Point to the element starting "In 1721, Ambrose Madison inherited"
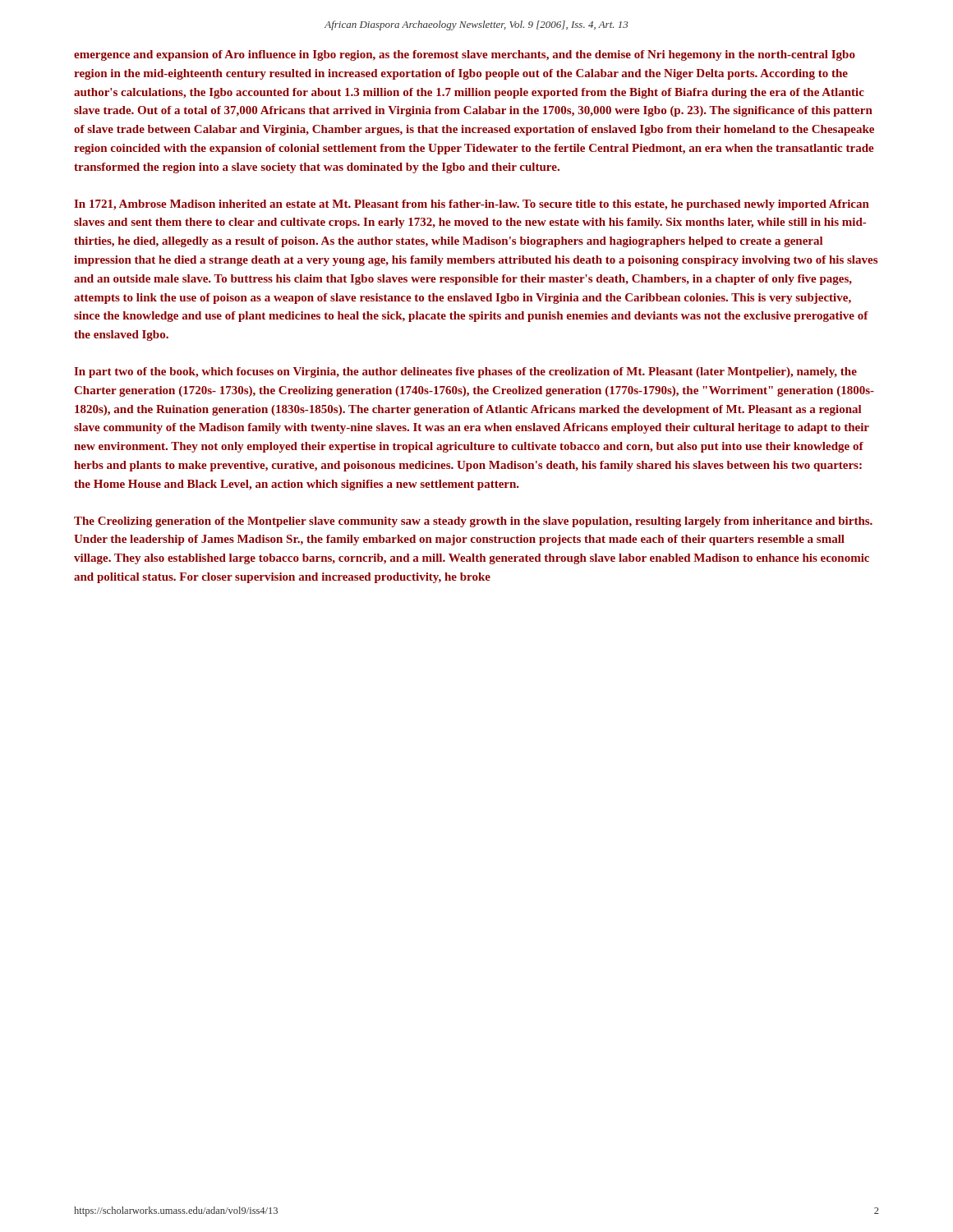Image resolution: width=953 pixels, height=1232 pixels. point(476,269)
